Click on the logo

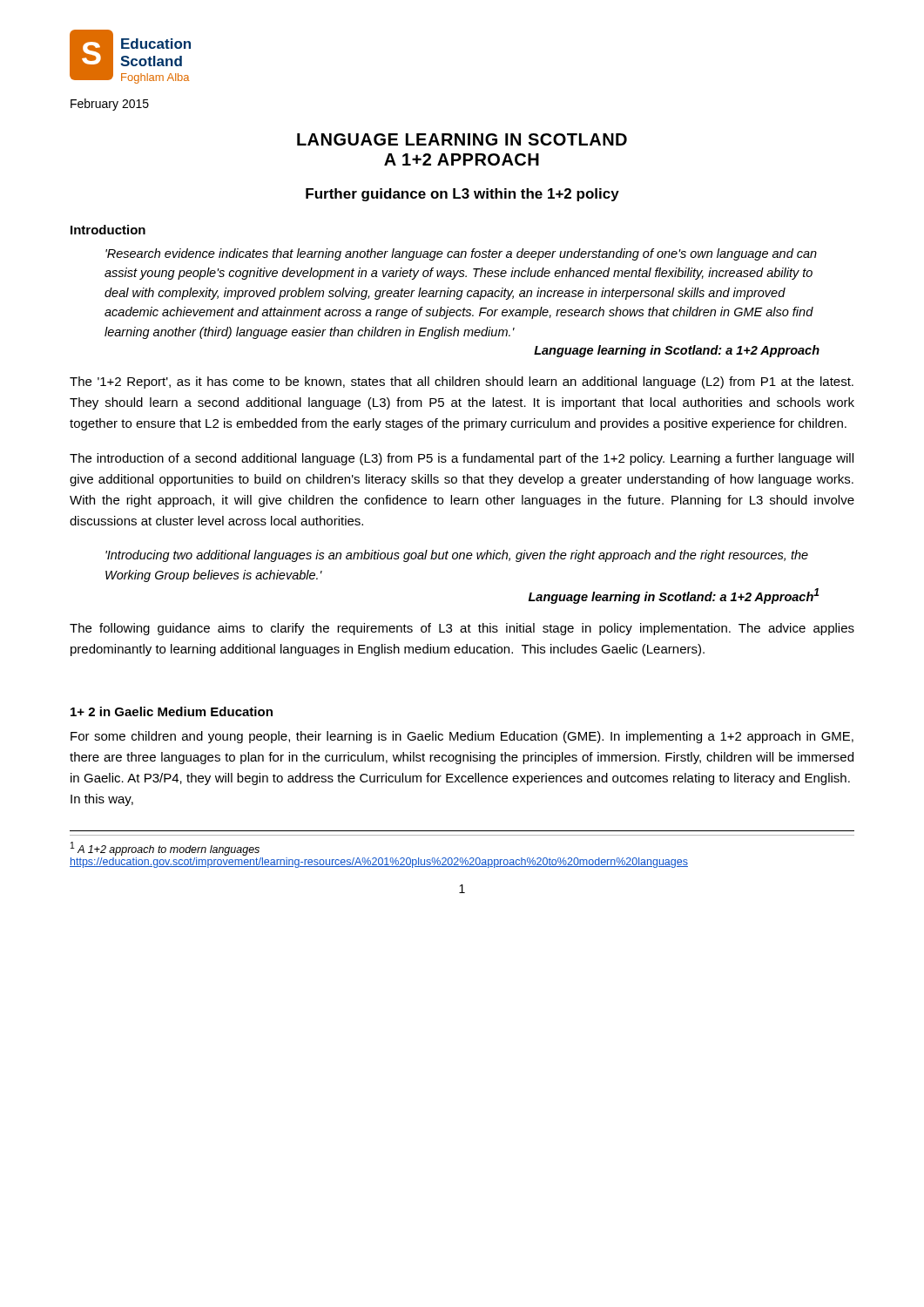(462, 59)
